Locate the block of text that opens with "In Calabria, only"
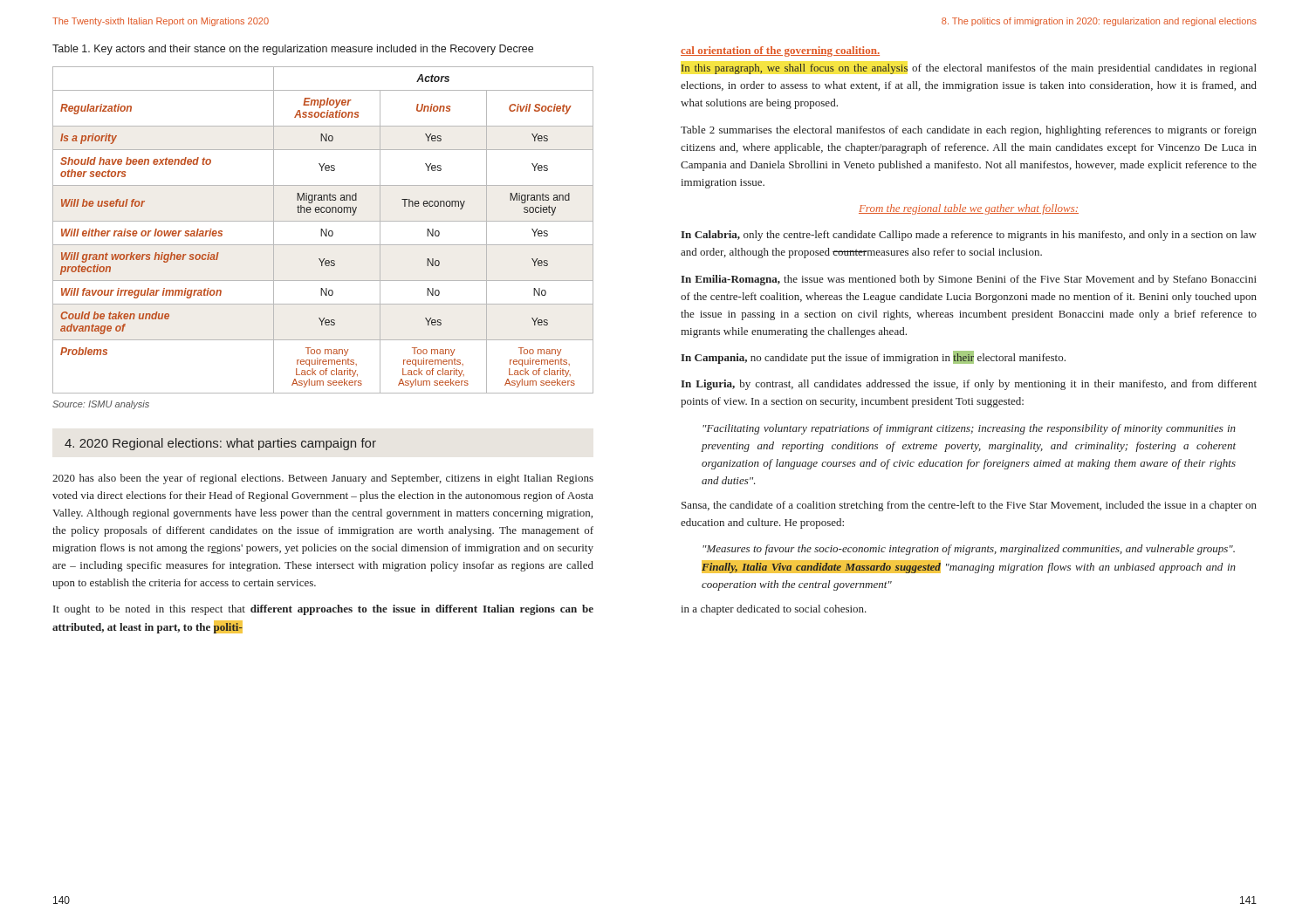The image size is (1309, 924). pos(969,243)
